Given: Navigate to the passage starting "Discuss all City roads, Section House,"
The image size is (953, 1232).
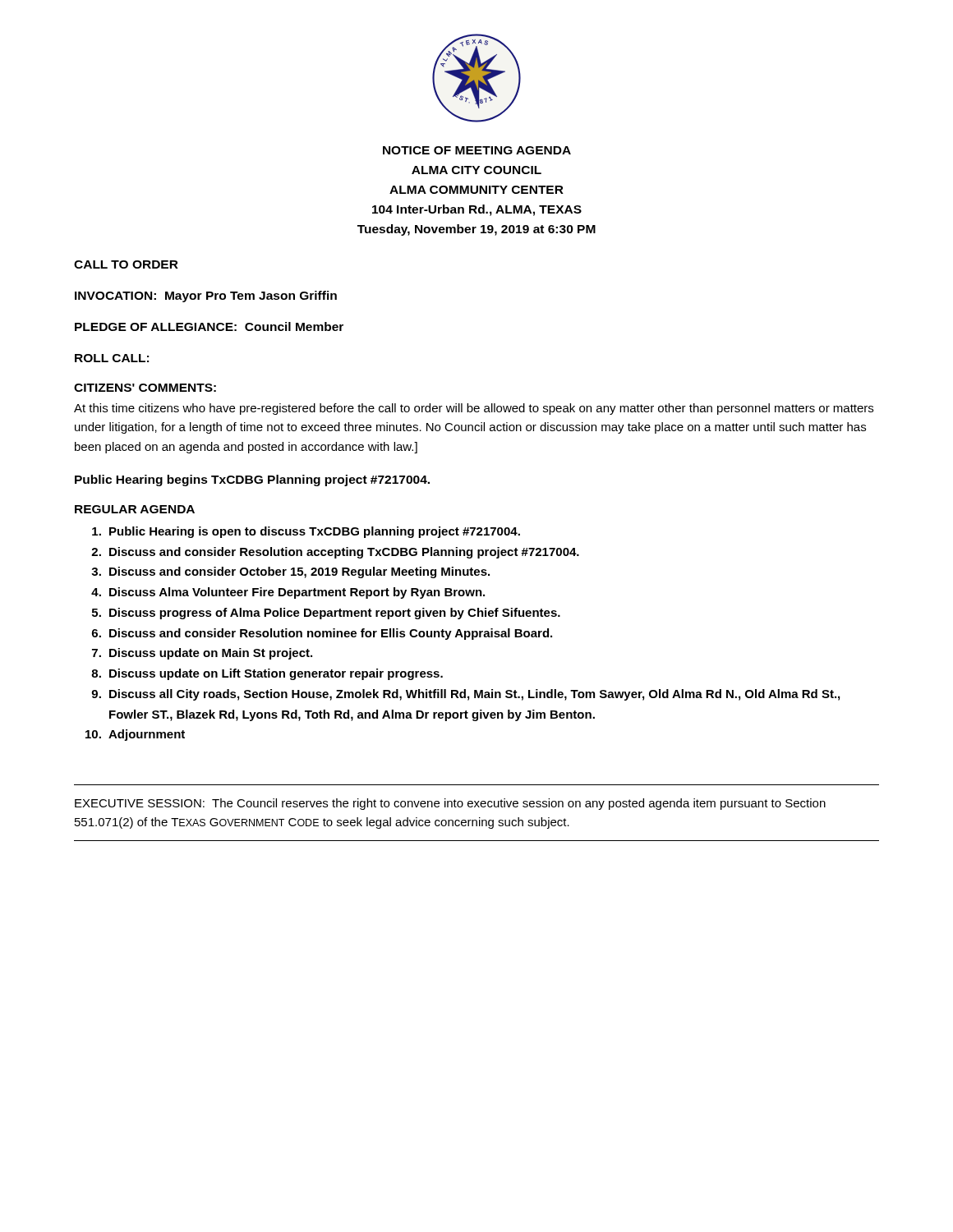Looking at the screenshot, I should click(x=475, y=704).
